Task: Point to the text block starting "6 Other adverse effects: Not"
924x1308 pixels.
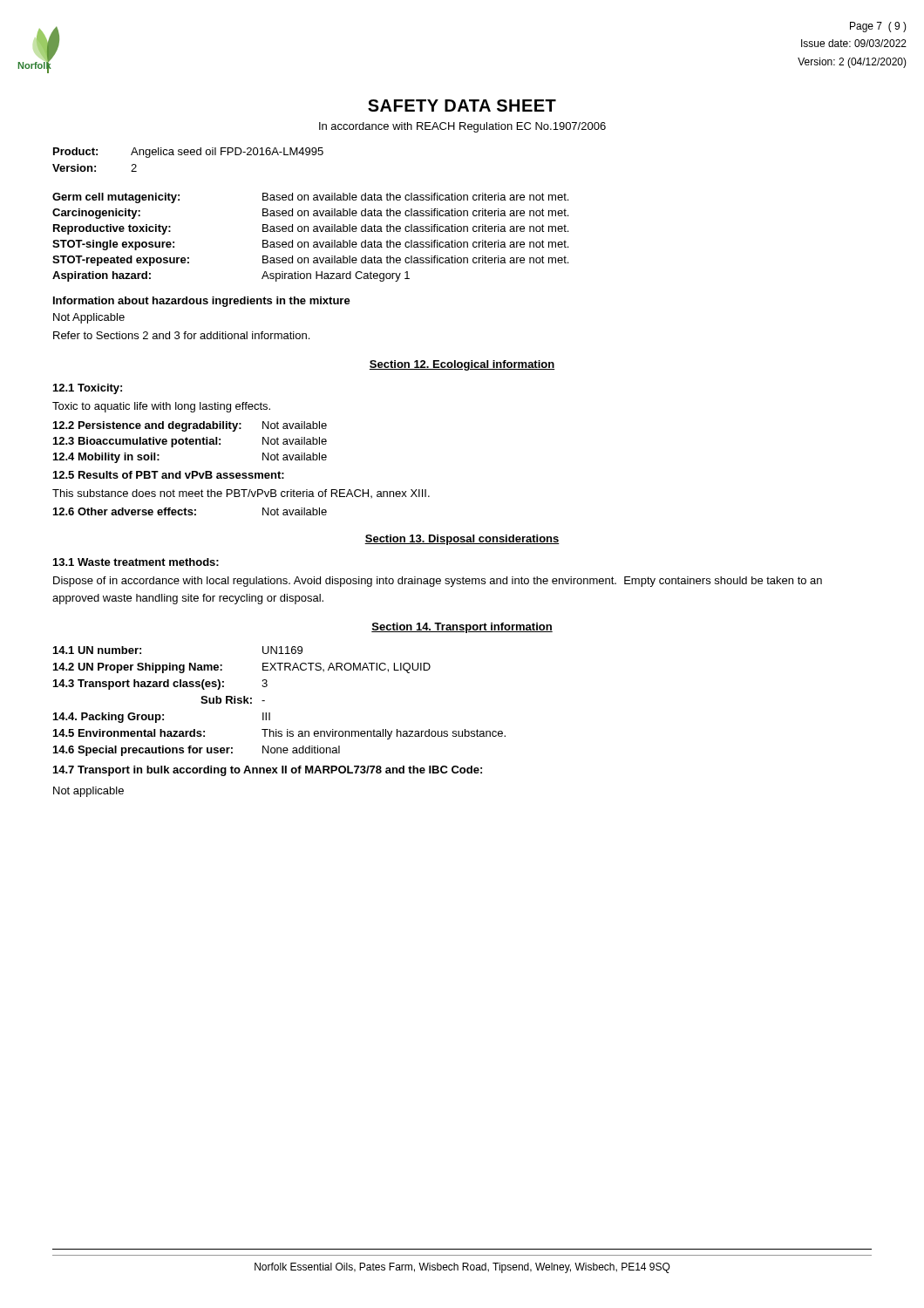Action: coord(190,511)
